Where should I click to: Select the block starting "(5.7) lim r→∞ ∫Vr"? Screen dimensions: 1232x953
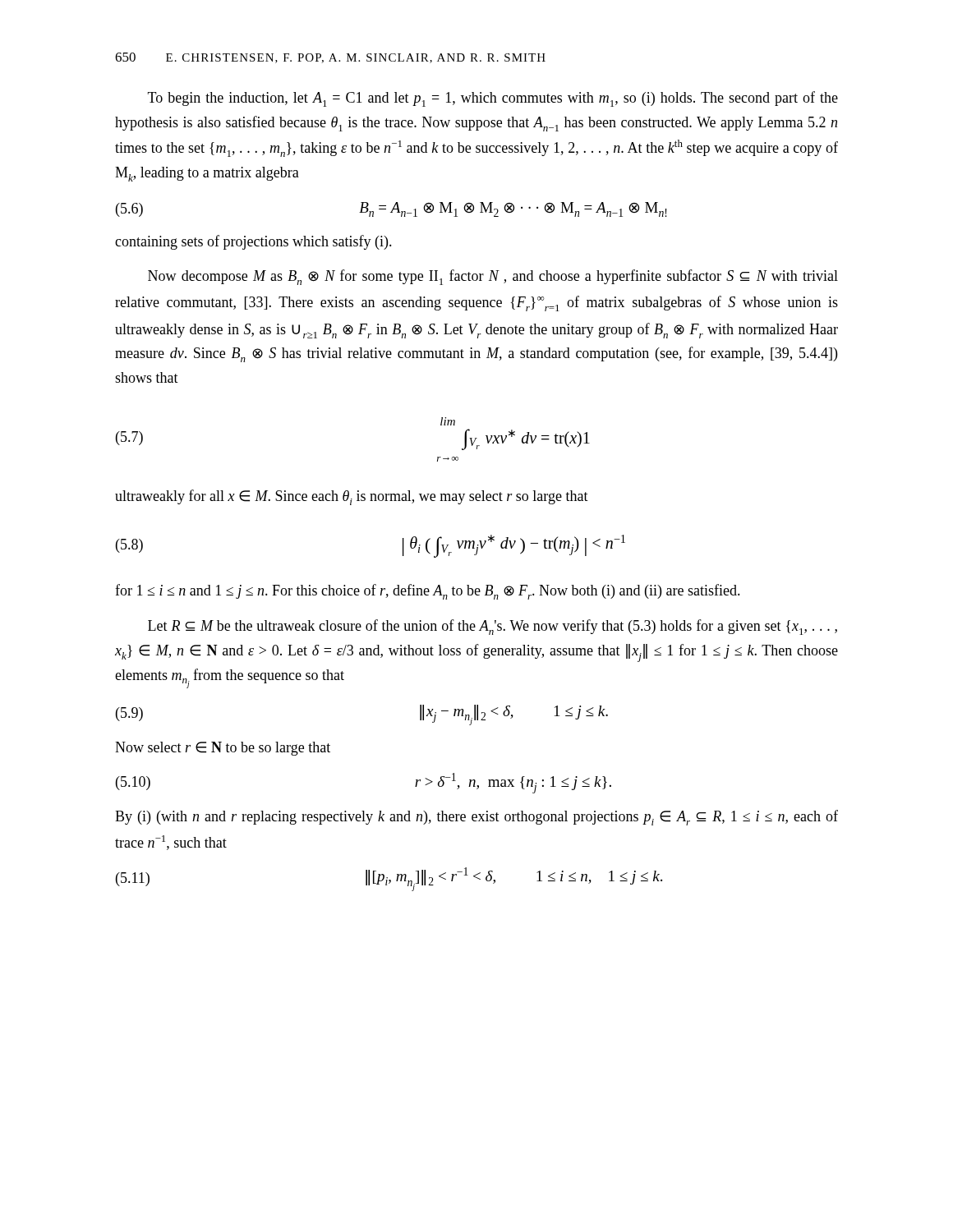click(476, 438)
